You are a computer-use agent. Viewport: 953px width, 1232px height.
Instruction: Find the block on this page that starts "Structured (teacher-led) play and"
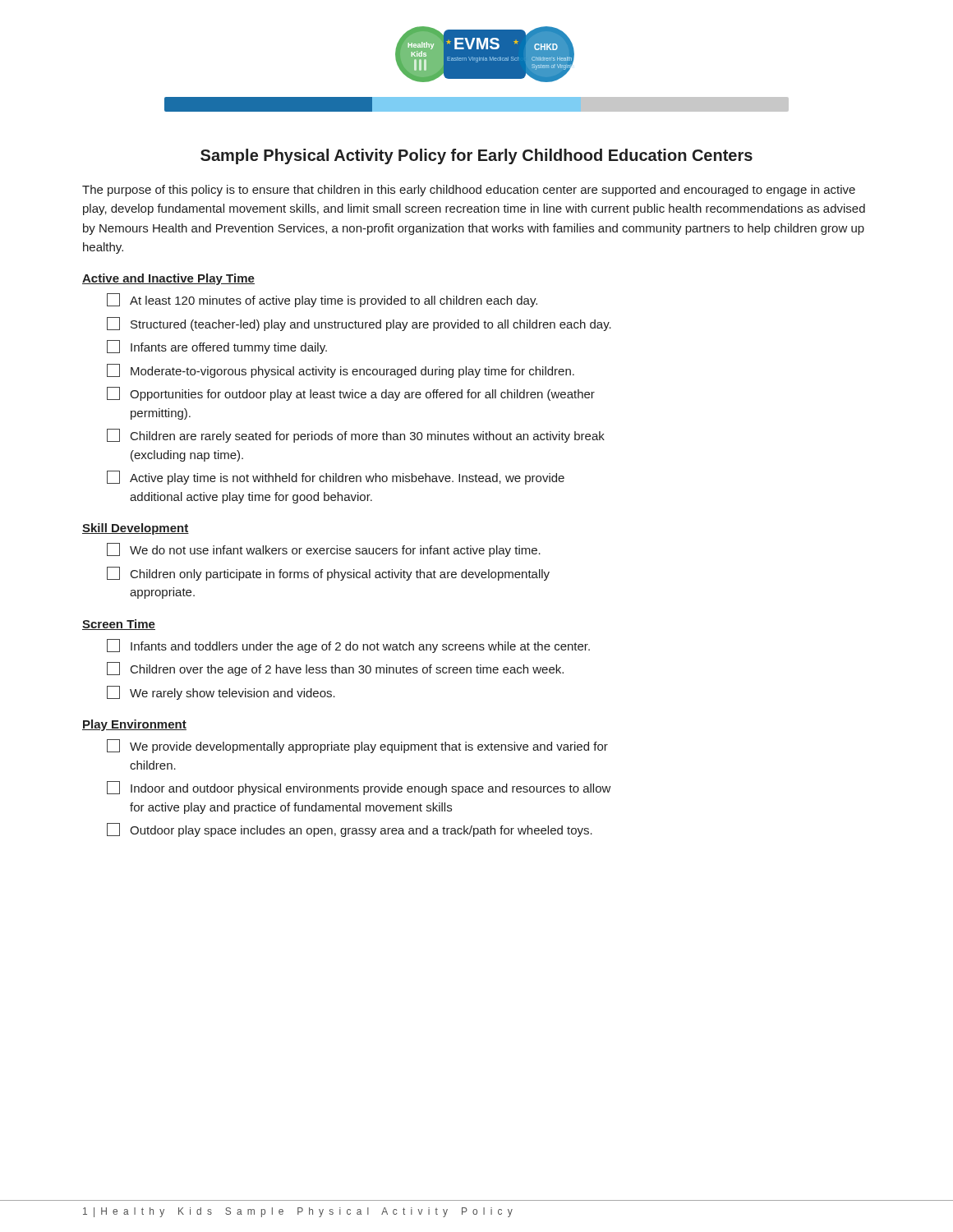click(x=489, y=324)
